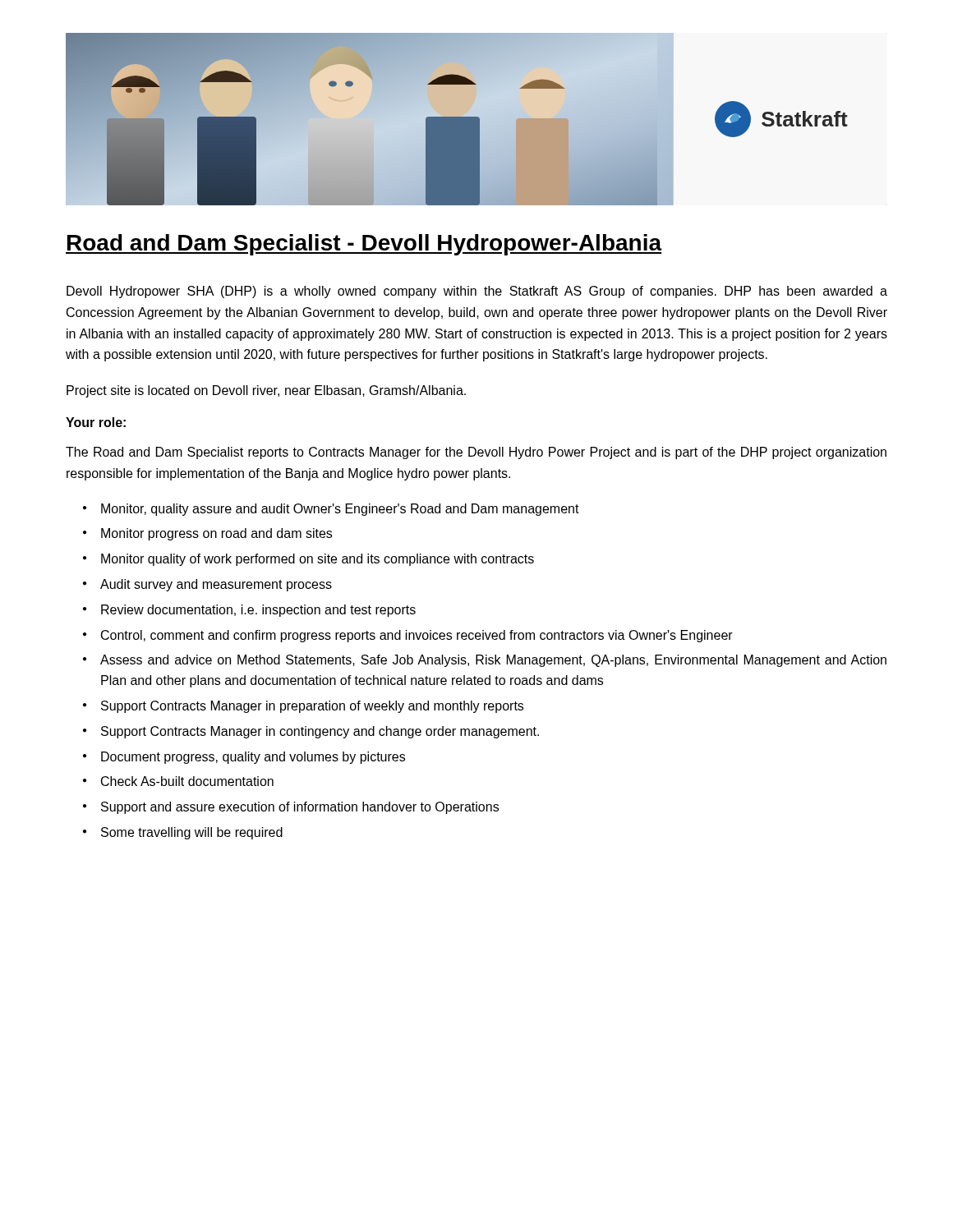This screenshot has height=1232, width=953.
Task: Find "● Check As-built documentation" on this page
Action: coord(178,781)
